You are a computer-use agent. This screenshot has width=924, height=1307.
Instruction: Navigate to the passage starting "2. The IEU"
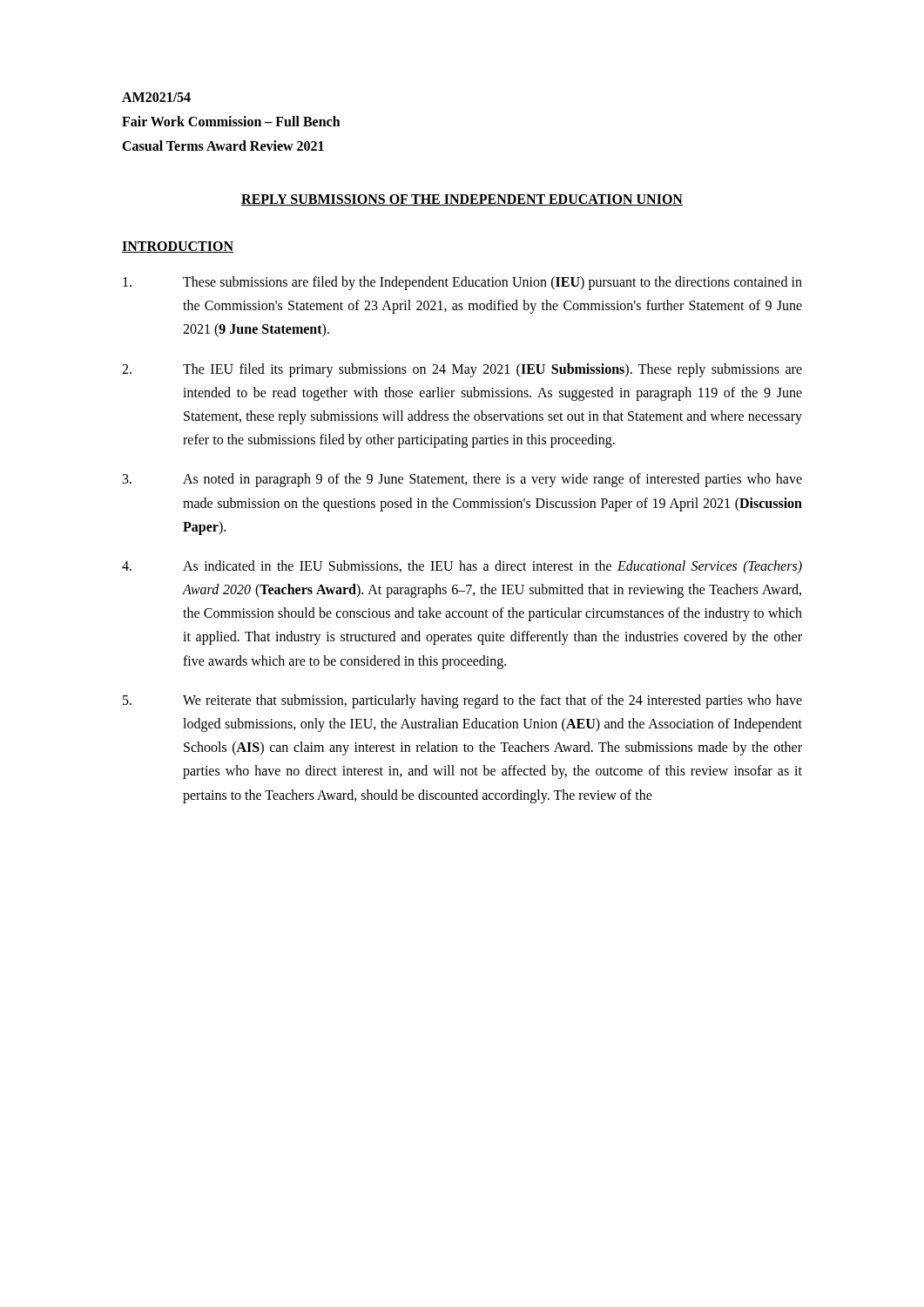[462, 404]
